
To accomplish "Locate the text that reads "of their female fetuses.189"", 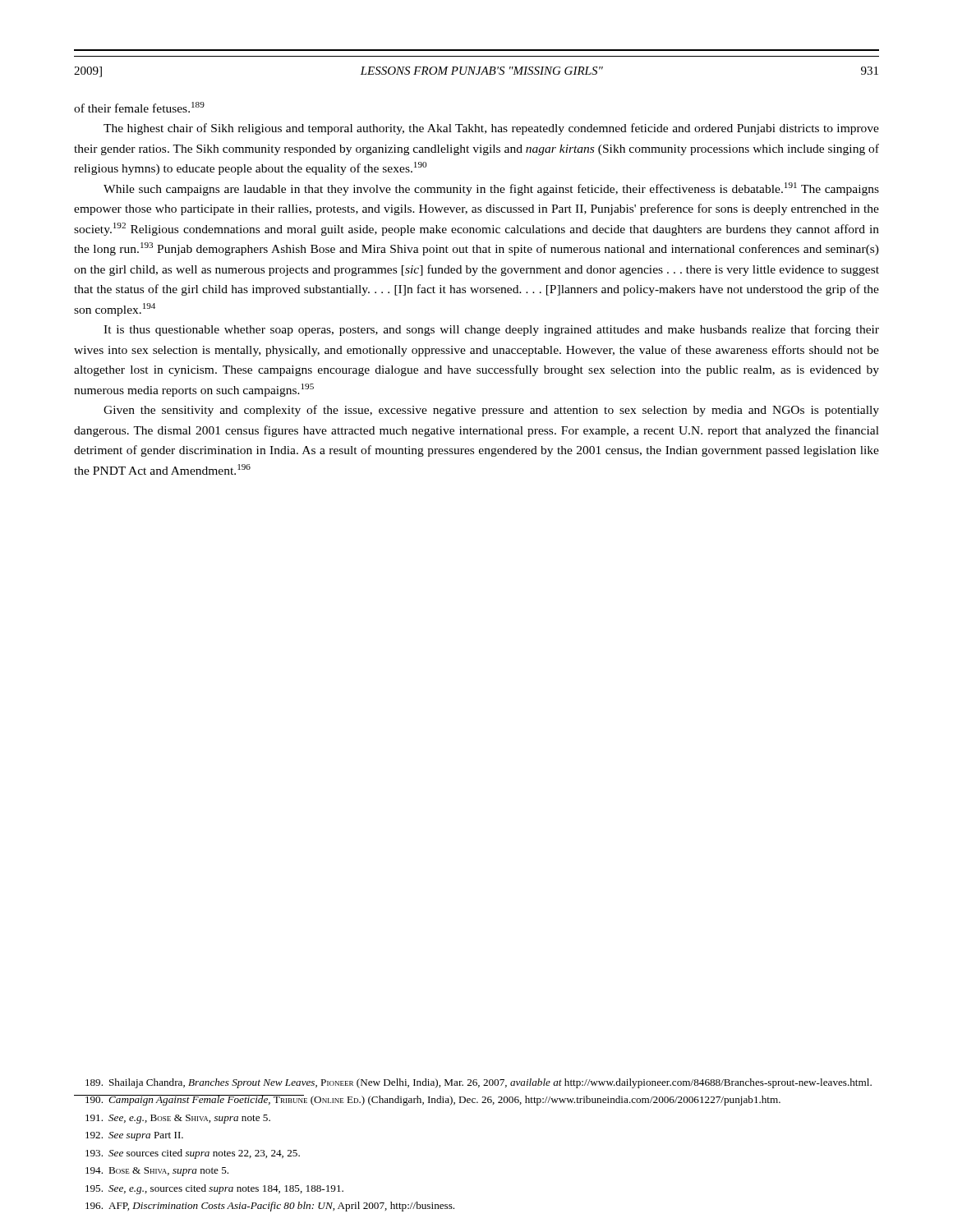I will point(139,107).
